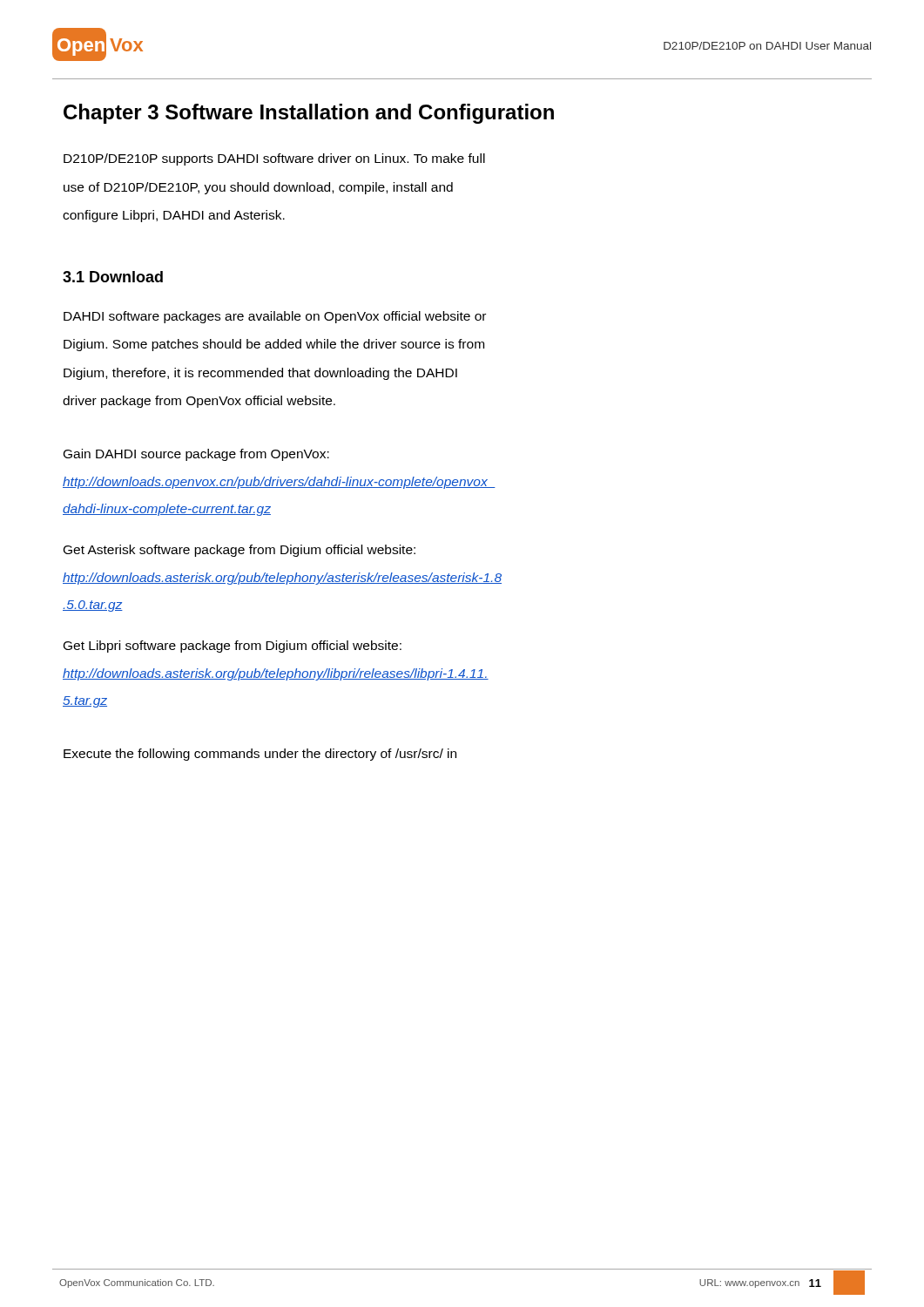Navigate to the block starting "http://downloads.openvox.cn/pub/drivers/dahdi-linux-complete/openvox_ dahdi-linux-complete-current.tar.gz"

462,495
